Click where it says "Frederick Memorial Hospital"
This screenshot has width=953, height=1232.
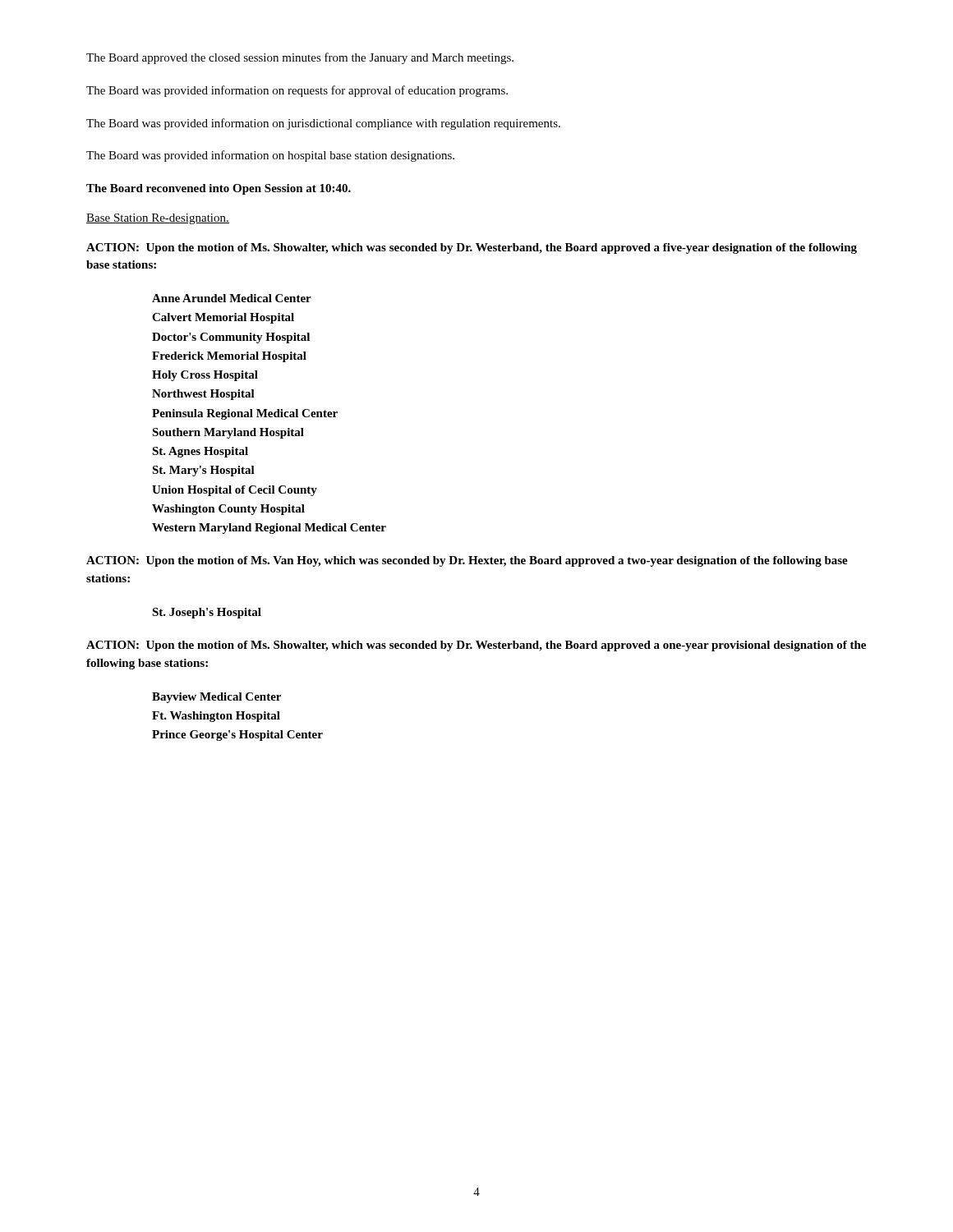(229, 355)
